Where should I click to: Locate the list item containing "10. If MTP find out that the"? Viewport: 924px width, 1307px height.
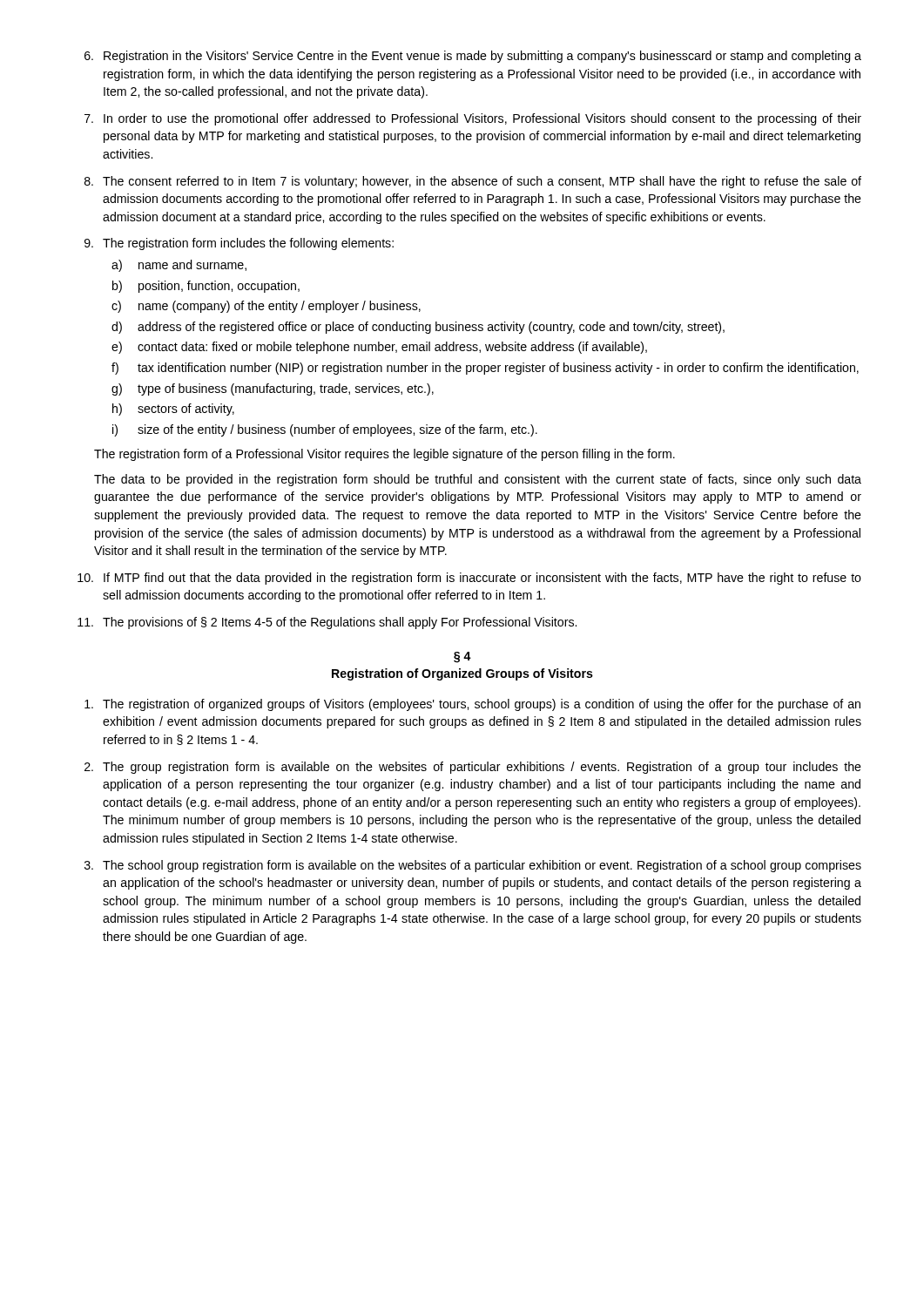(462, 587)
